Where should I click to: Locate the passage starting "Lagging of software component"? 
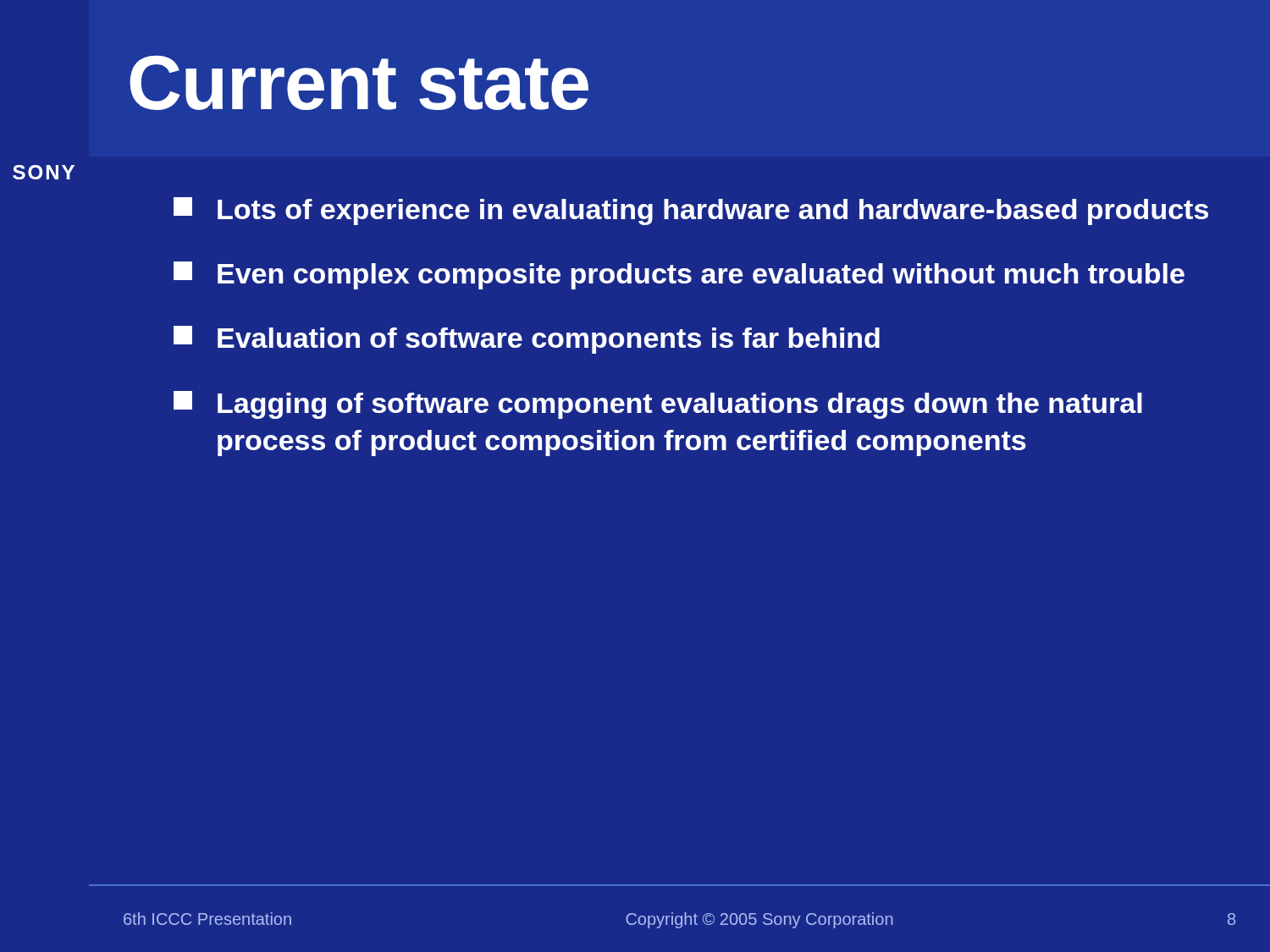pyautogui.click(x=696, y=421)
